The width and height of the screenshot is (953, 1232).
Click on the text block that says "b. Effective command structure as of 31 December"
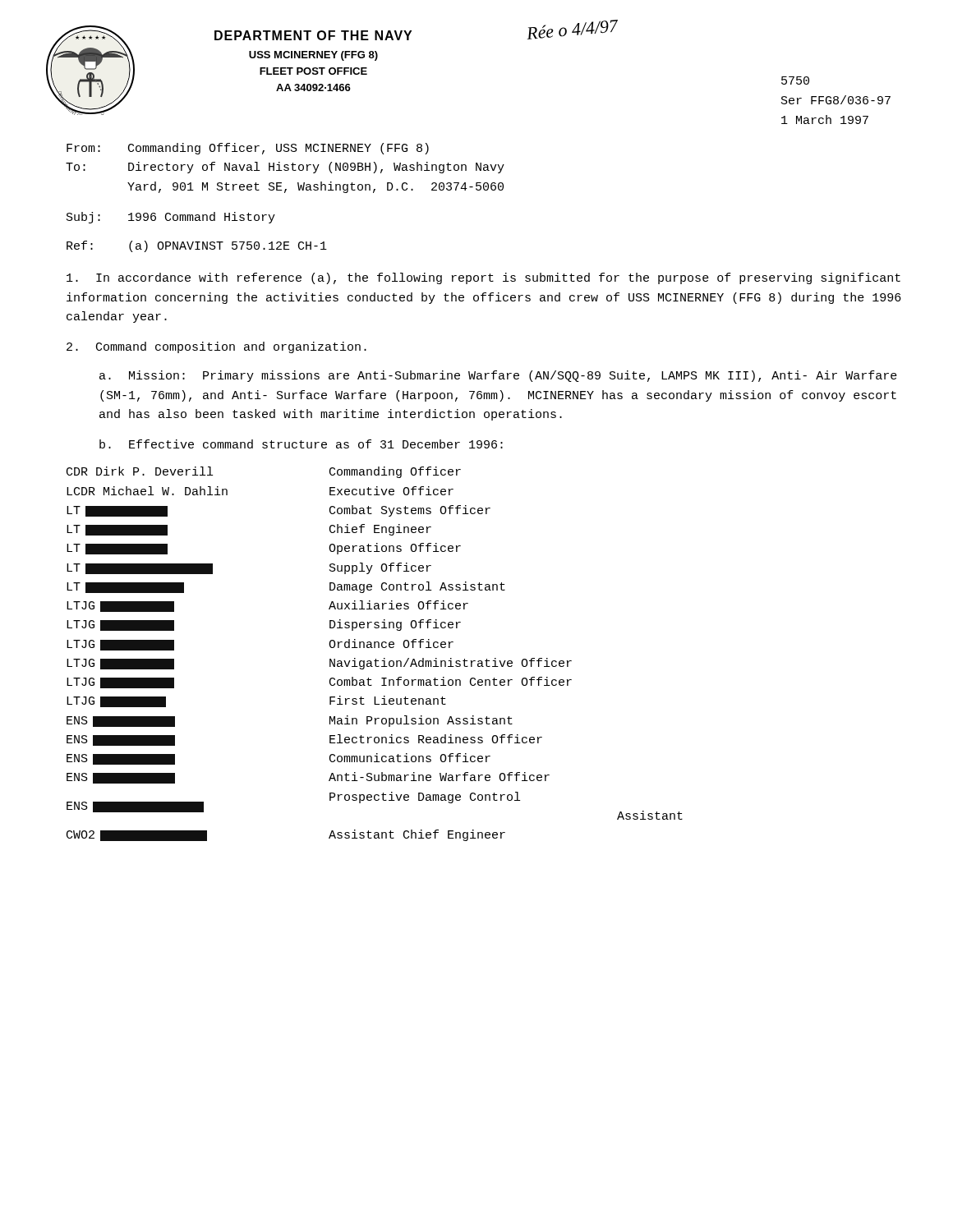coord(302,446)
